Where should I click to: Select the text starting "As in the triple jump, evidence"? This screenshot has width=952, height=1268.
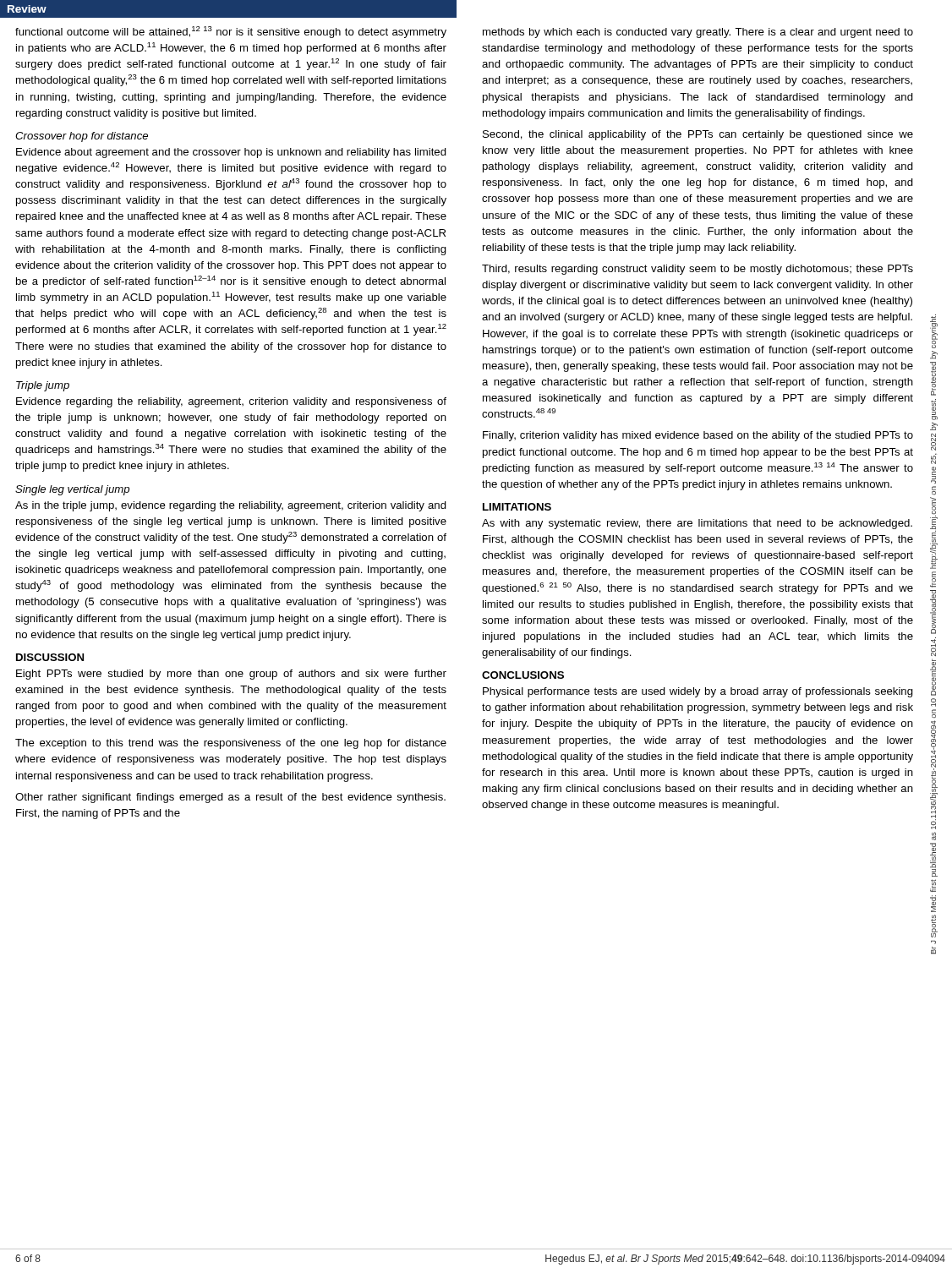tap(231, 569)
